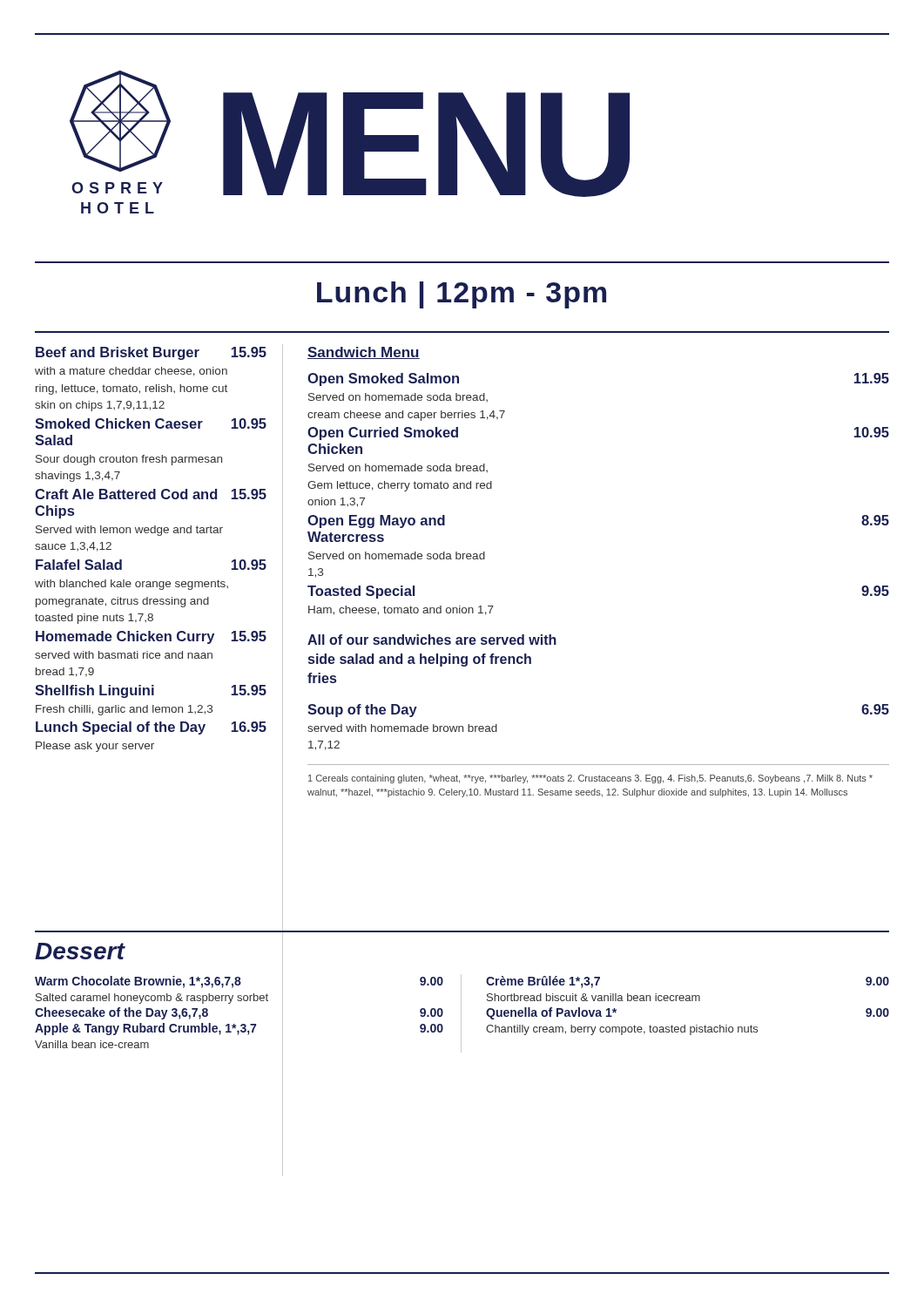The height and width of the screenshot is (1307, 924).
Task: Find the block on this page that starts "Soup of the Day 6.95 served with"
Action: point(358,711)
